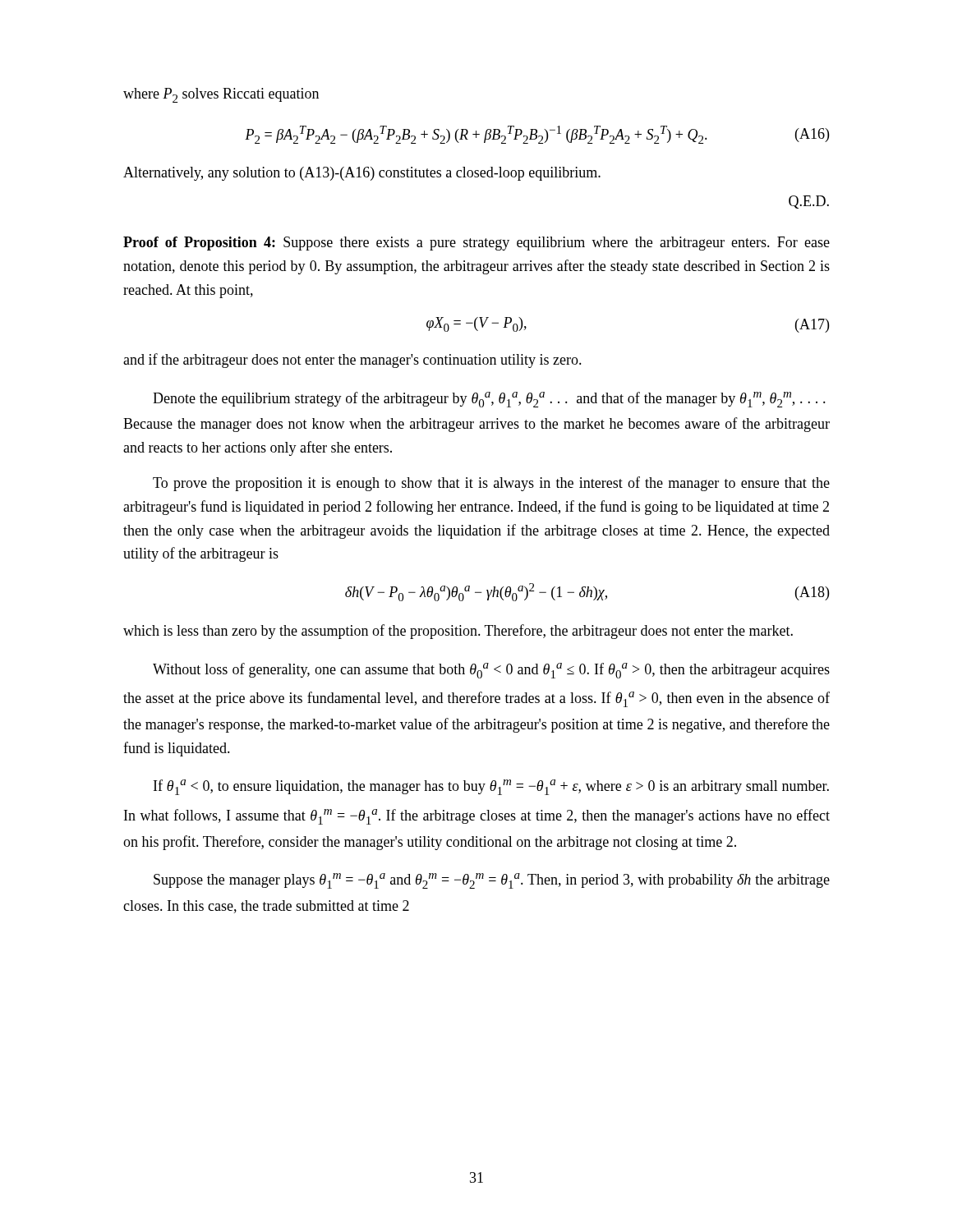Image resolution: width=953 pixels, height=1232 pixels.
Task: Point to the passage starting "Proof of Proposition"
Action: click(x=476, y=266)
